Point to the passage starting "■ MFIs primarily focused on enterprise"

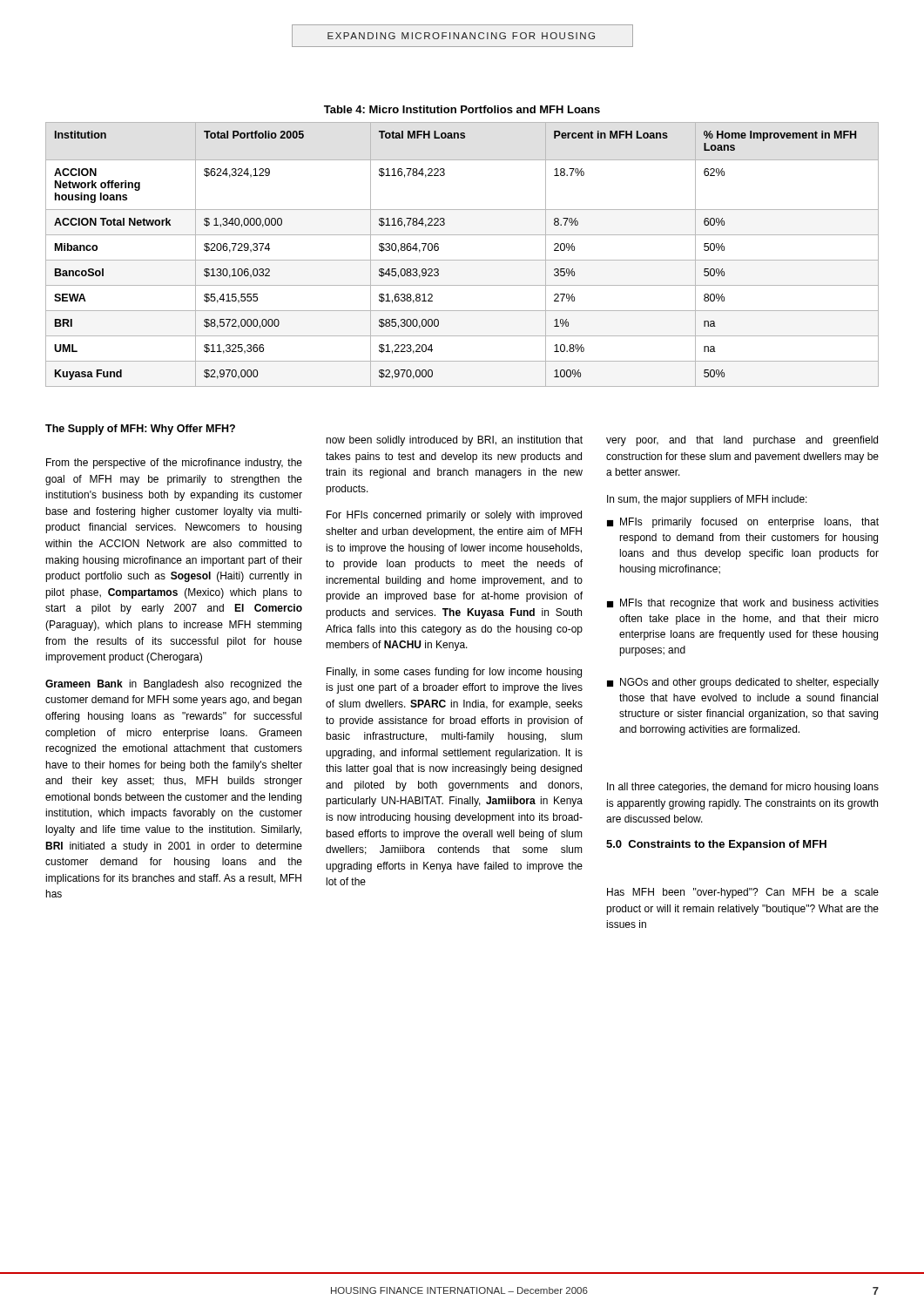coord(742,545)
